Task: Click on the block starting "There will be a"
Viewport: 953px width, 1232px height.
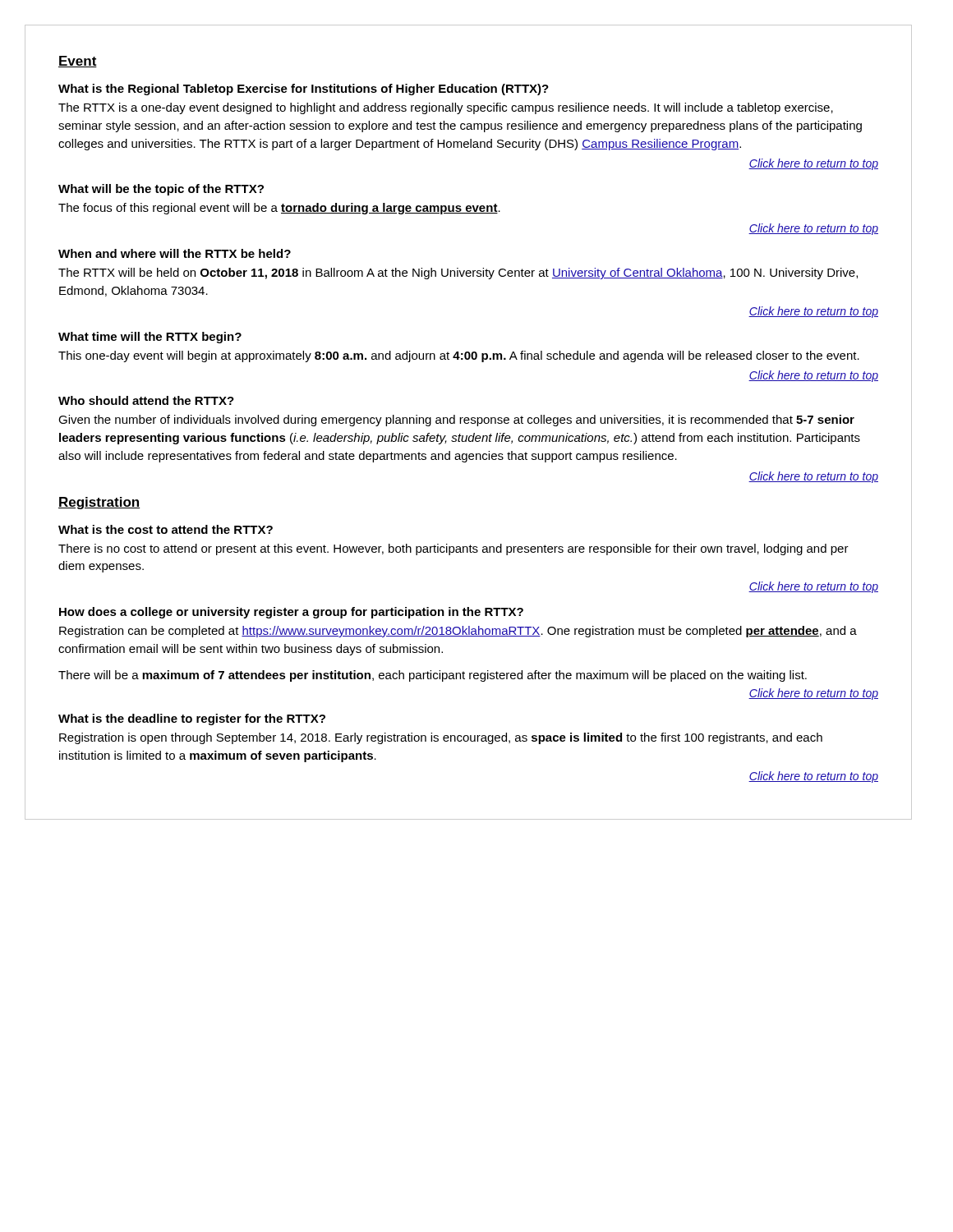Action: [433, 674]
